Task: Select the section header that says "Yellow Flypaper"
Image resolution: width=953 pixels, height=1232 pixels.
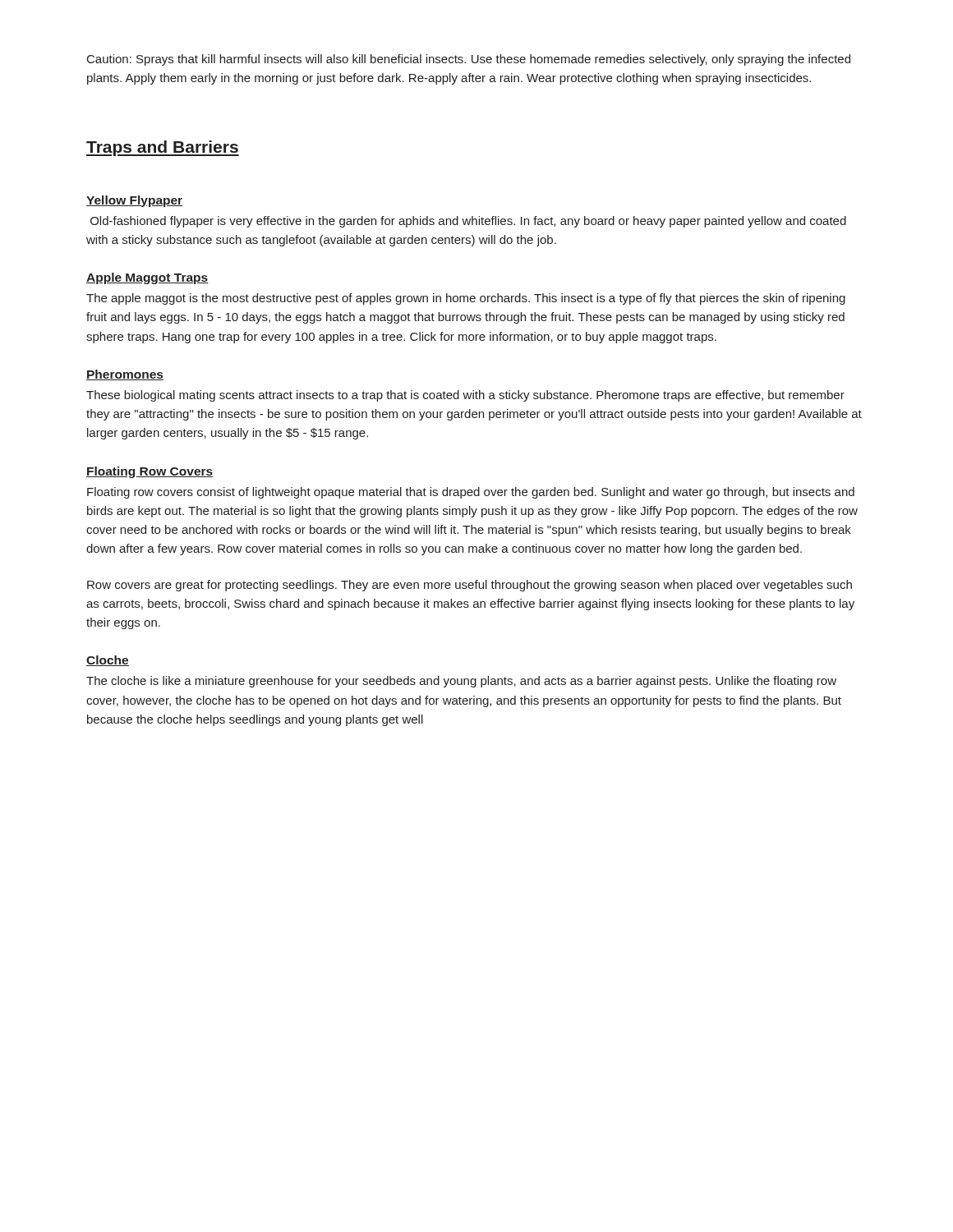Action: [x=135, y=201]
